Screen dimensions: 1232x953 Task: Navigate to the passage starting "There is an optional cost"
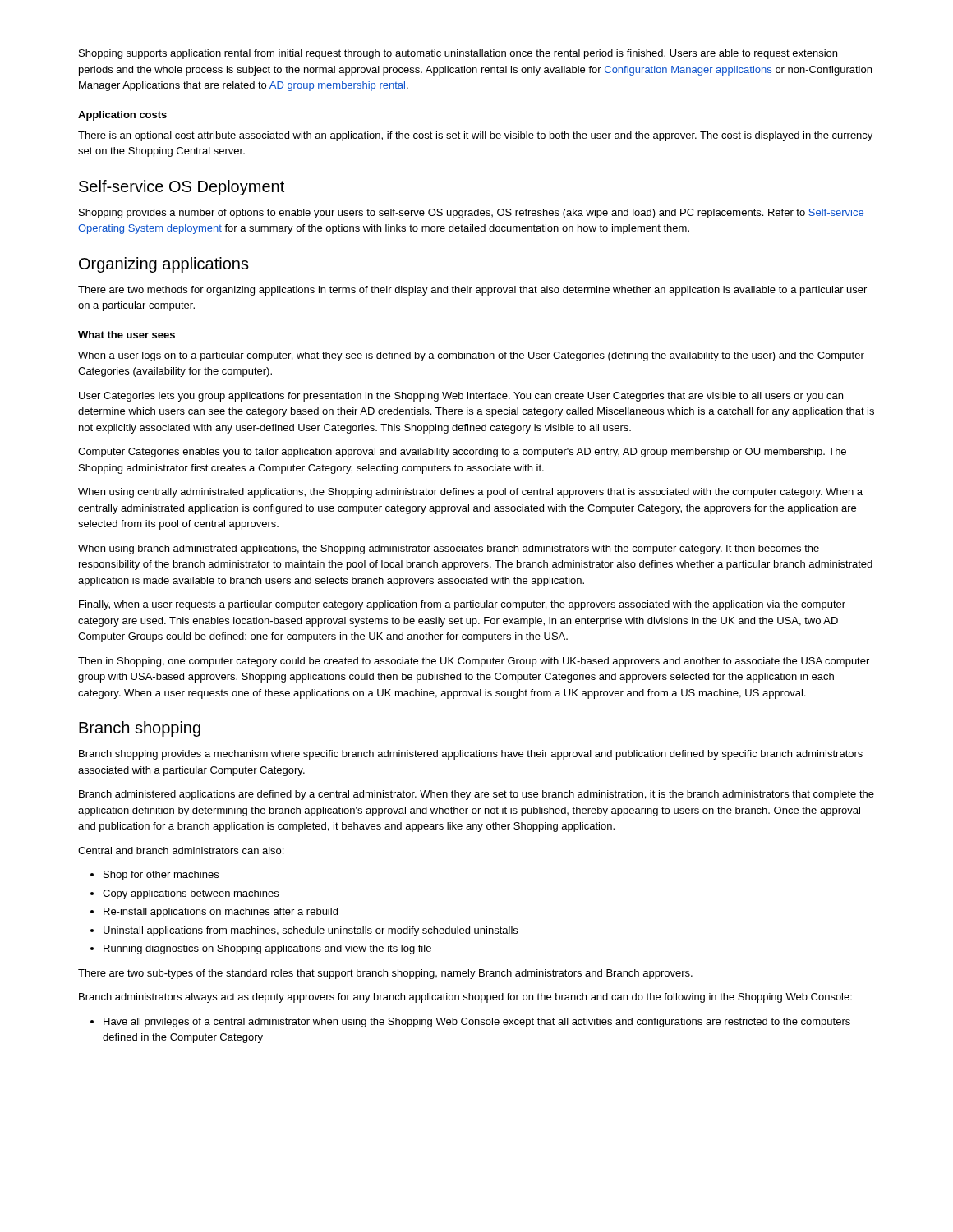point(476,143)
